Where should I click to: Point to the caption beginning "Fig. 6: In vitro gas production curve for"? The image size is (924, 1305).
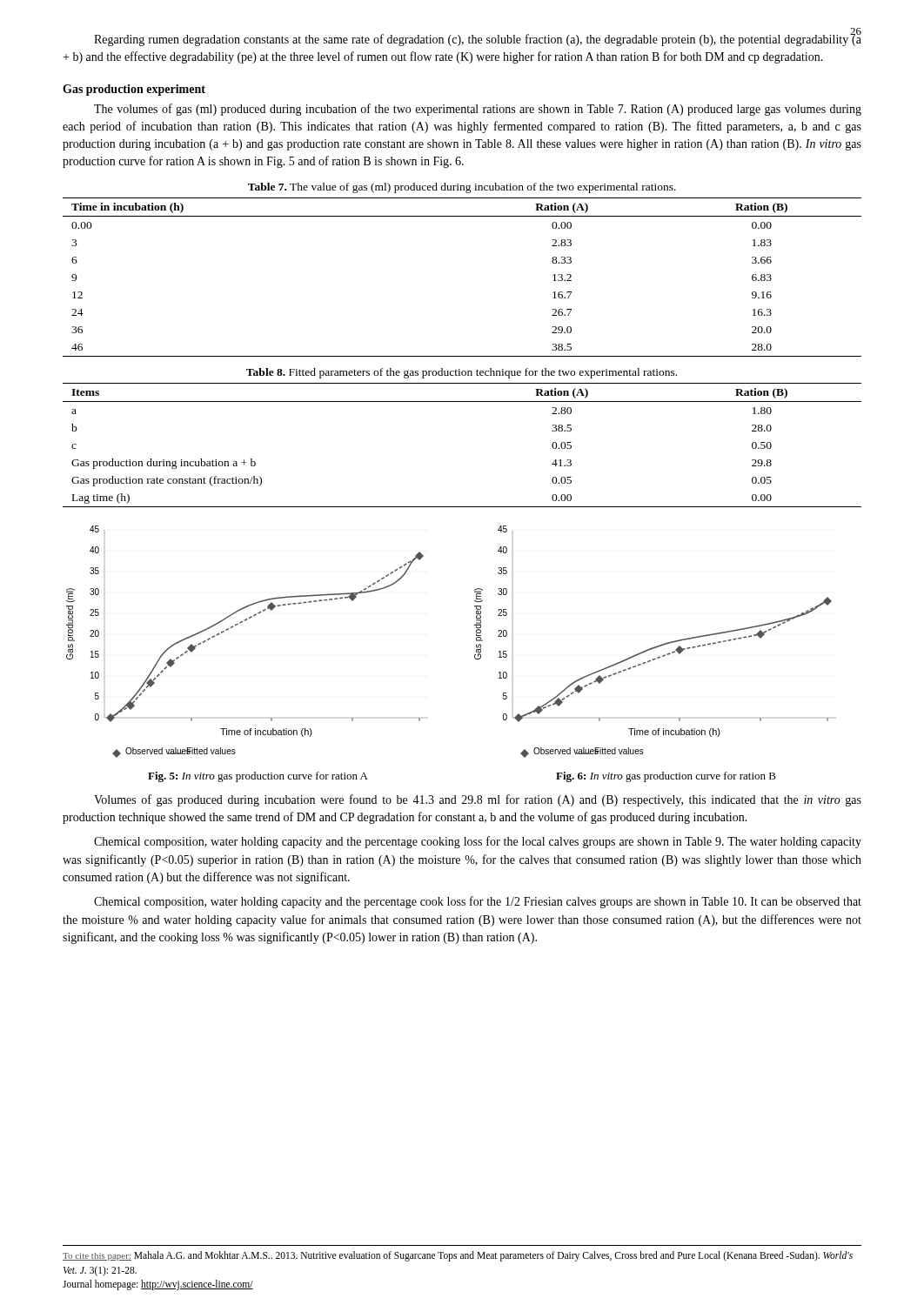click(666, 775)
